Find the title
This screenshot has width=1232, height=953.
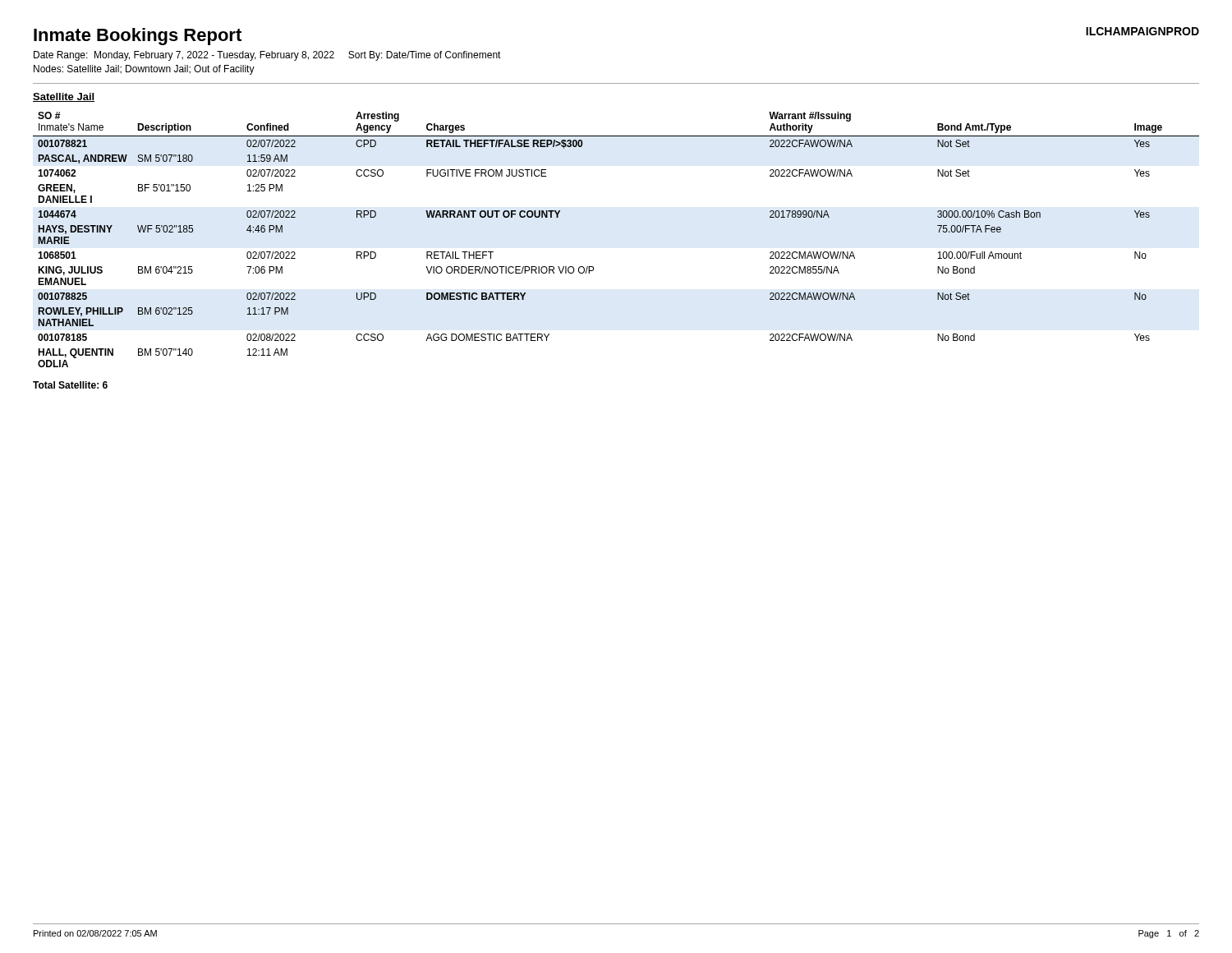click(x=137, y=35)
